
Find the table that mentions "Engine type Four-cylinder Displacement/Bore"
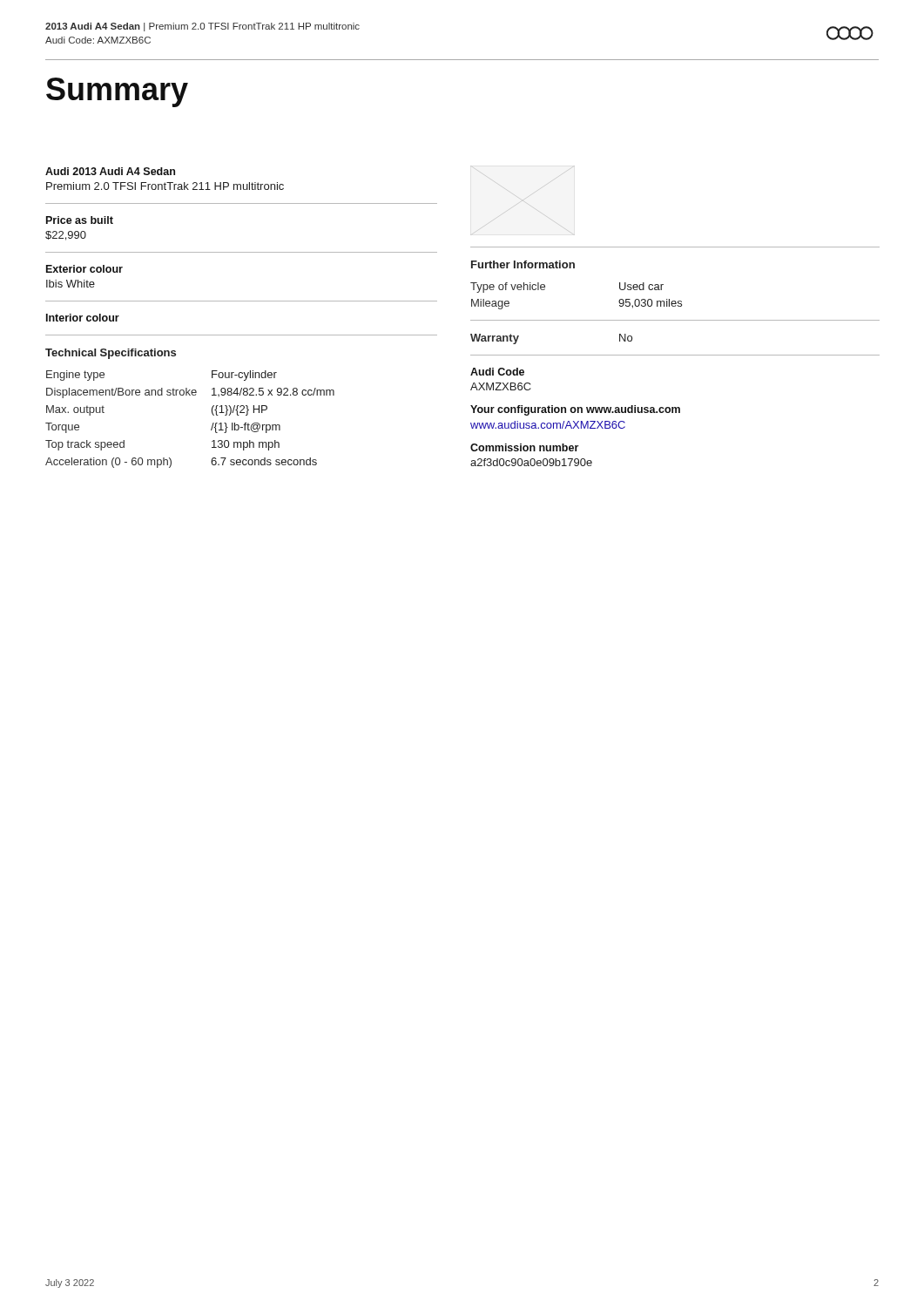[241, 418]
